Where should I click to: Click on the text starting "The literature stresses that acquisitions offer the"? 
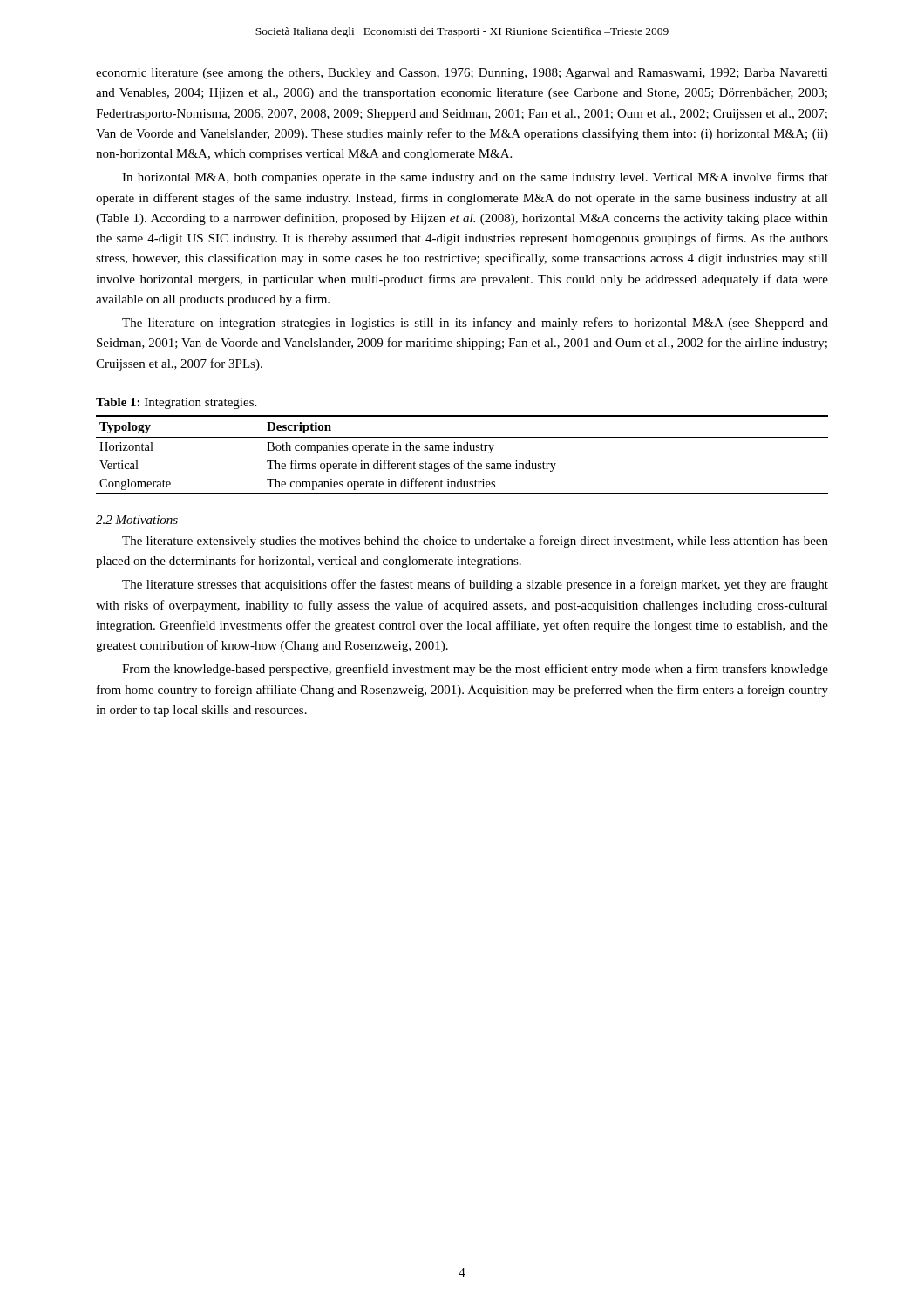(x=462, y=615)
